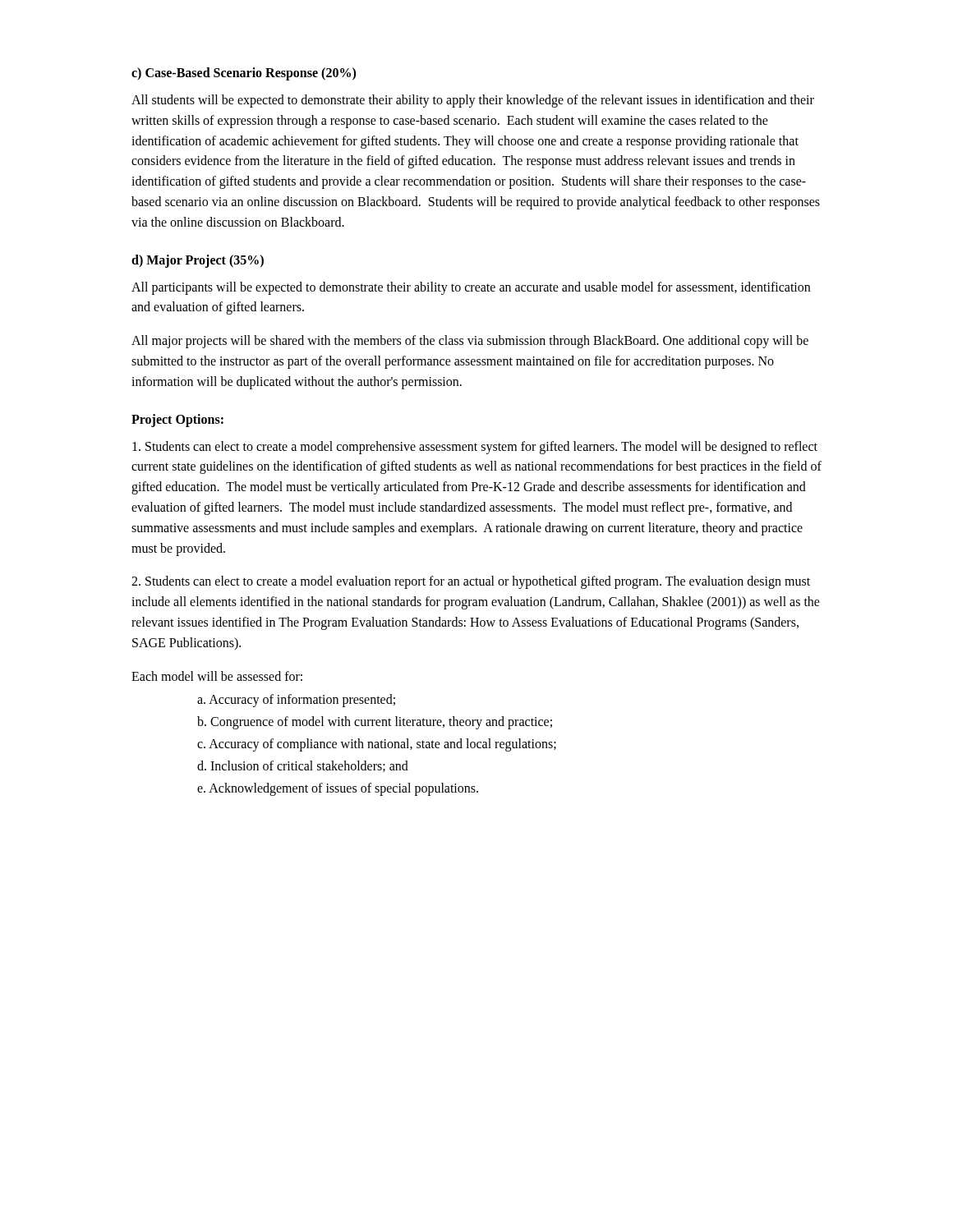
Task: Select the text block starting "All students will"
Action: click(476, 161)
